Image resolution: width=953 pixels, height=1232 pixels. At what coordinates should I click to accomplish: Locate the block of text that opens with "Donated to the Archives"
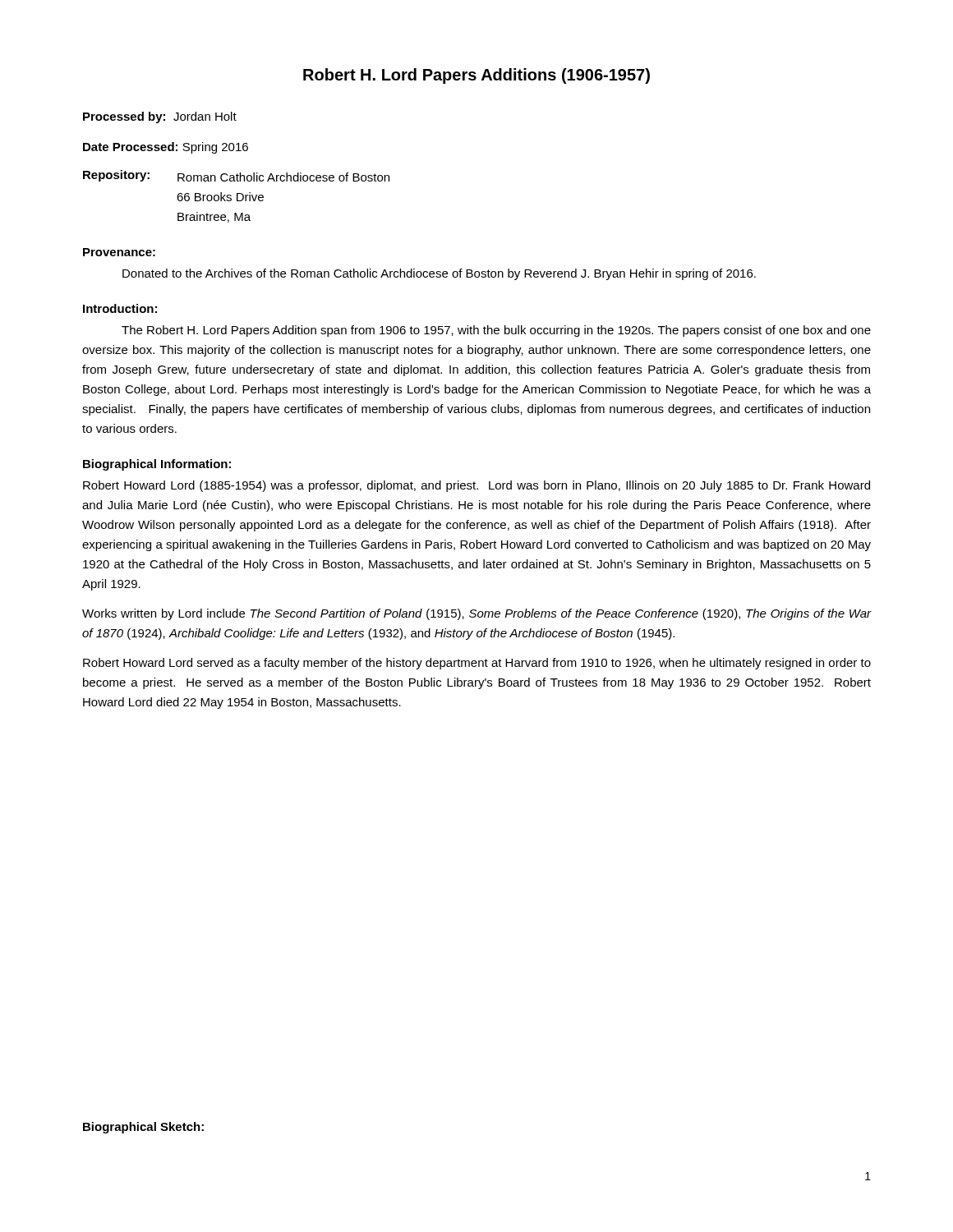tap(439, 273)
